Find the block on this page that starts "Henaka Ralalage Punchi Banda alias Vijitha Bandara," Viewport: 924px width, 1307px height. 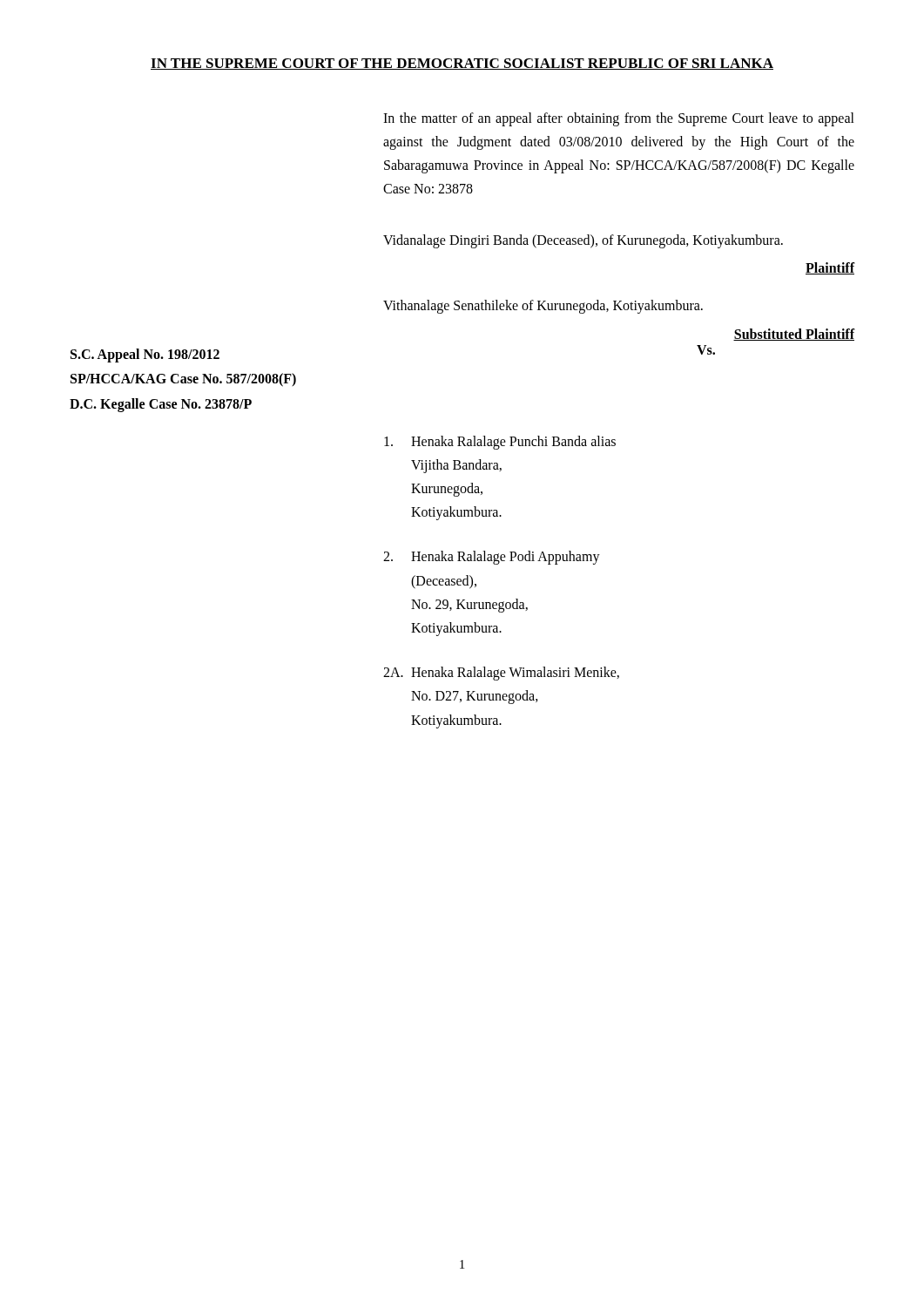coord(500,443)
